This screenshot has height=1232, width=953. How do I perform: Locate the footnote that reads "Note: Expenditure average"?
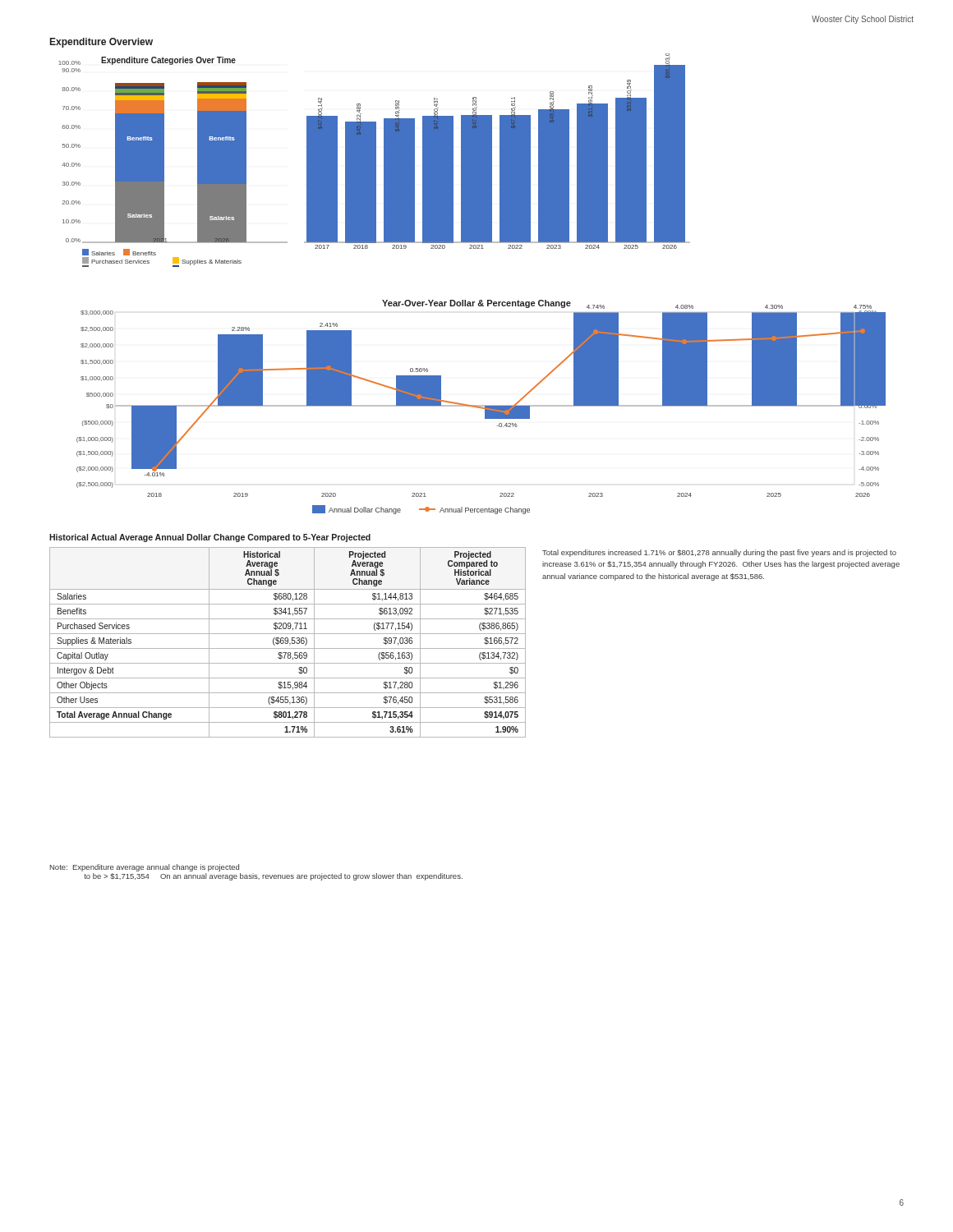click(x=256, y=871)
